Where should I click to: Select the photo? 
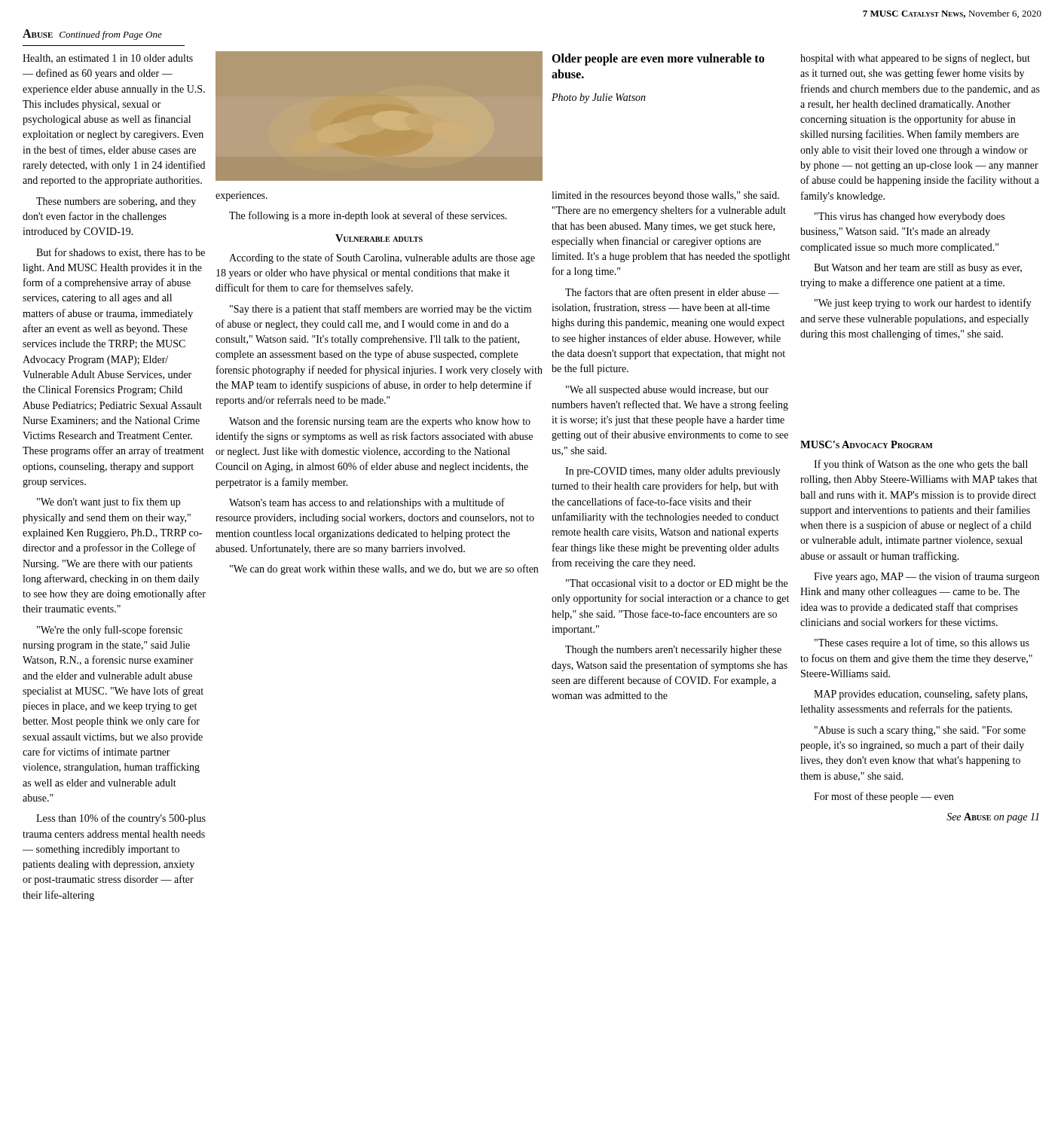pos(379,116)
